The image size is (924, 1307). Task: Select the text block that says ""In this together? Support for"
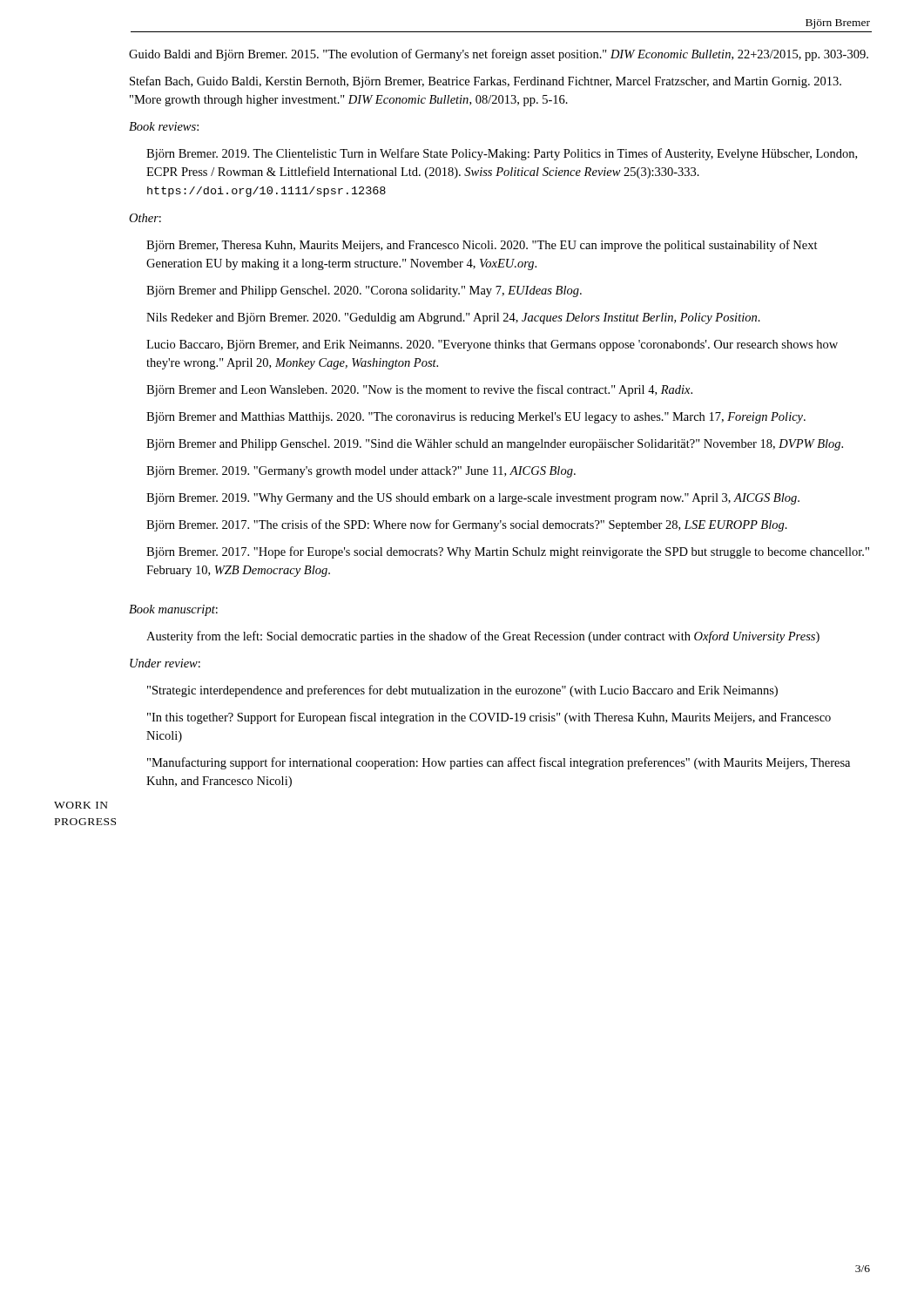pos(508,727)
